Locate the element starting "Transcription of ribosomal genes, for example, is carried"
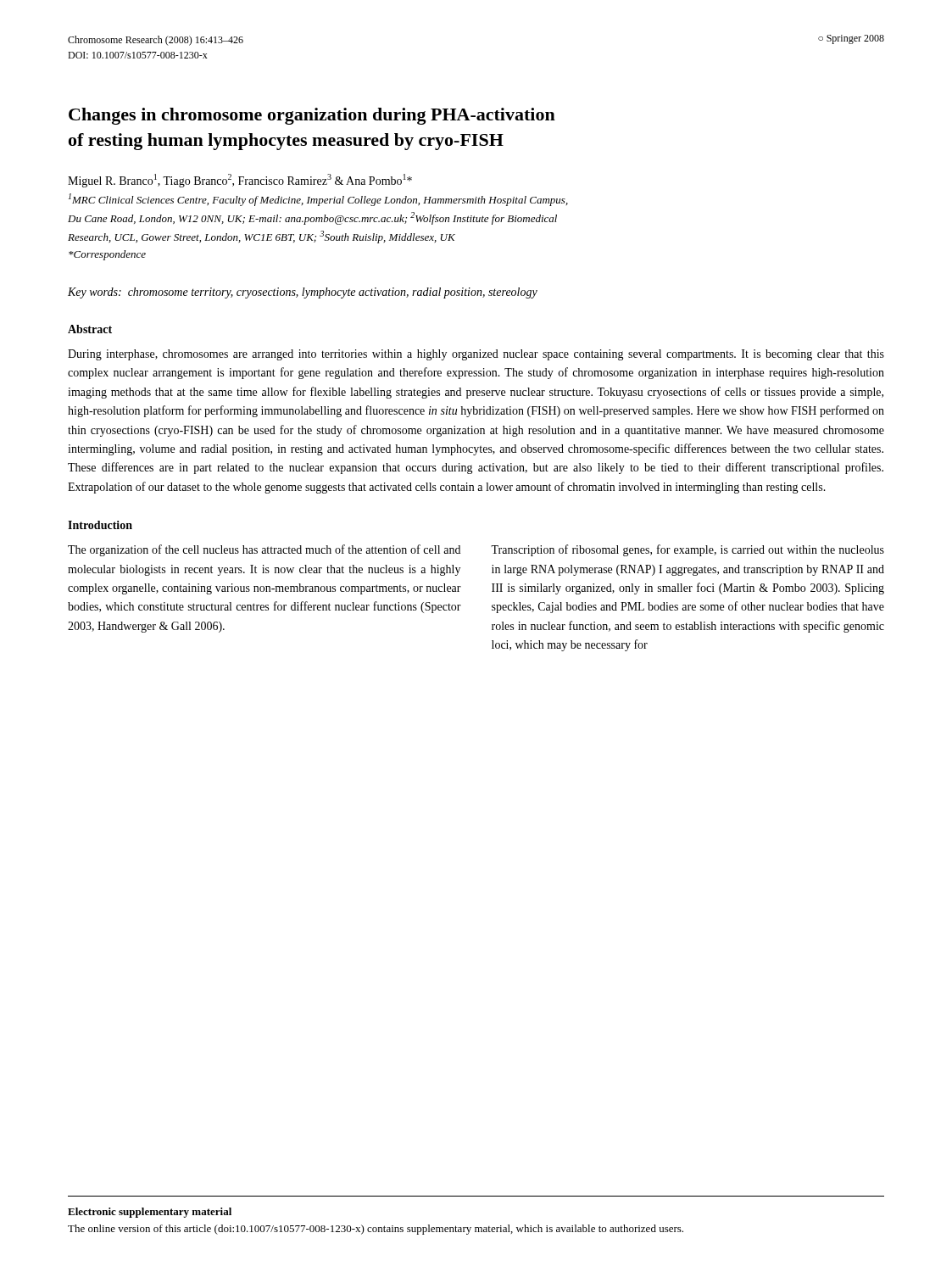 [688, 598]
